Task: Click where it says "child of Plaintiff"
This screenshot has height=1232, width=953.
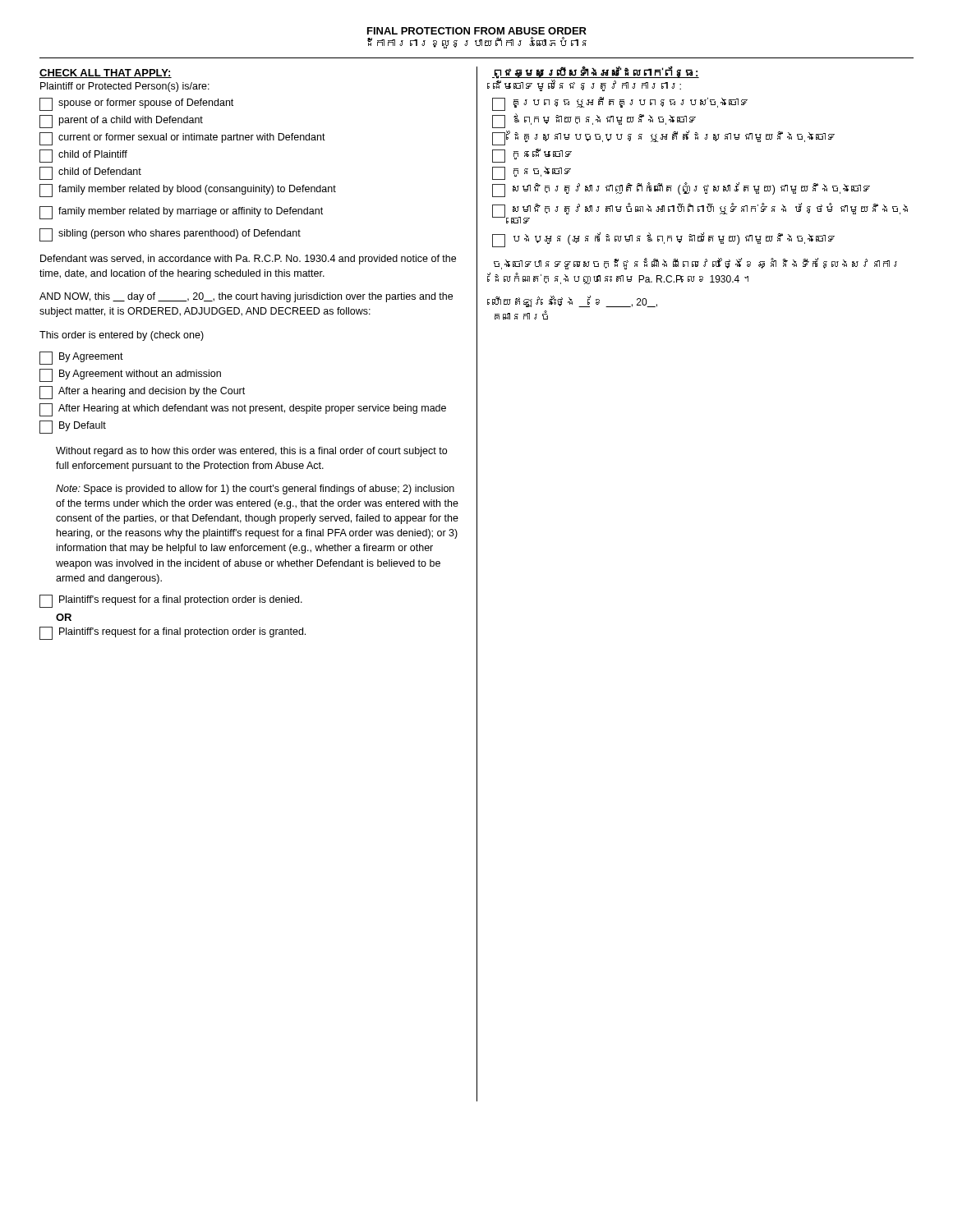Action: [x=83, y=156]
